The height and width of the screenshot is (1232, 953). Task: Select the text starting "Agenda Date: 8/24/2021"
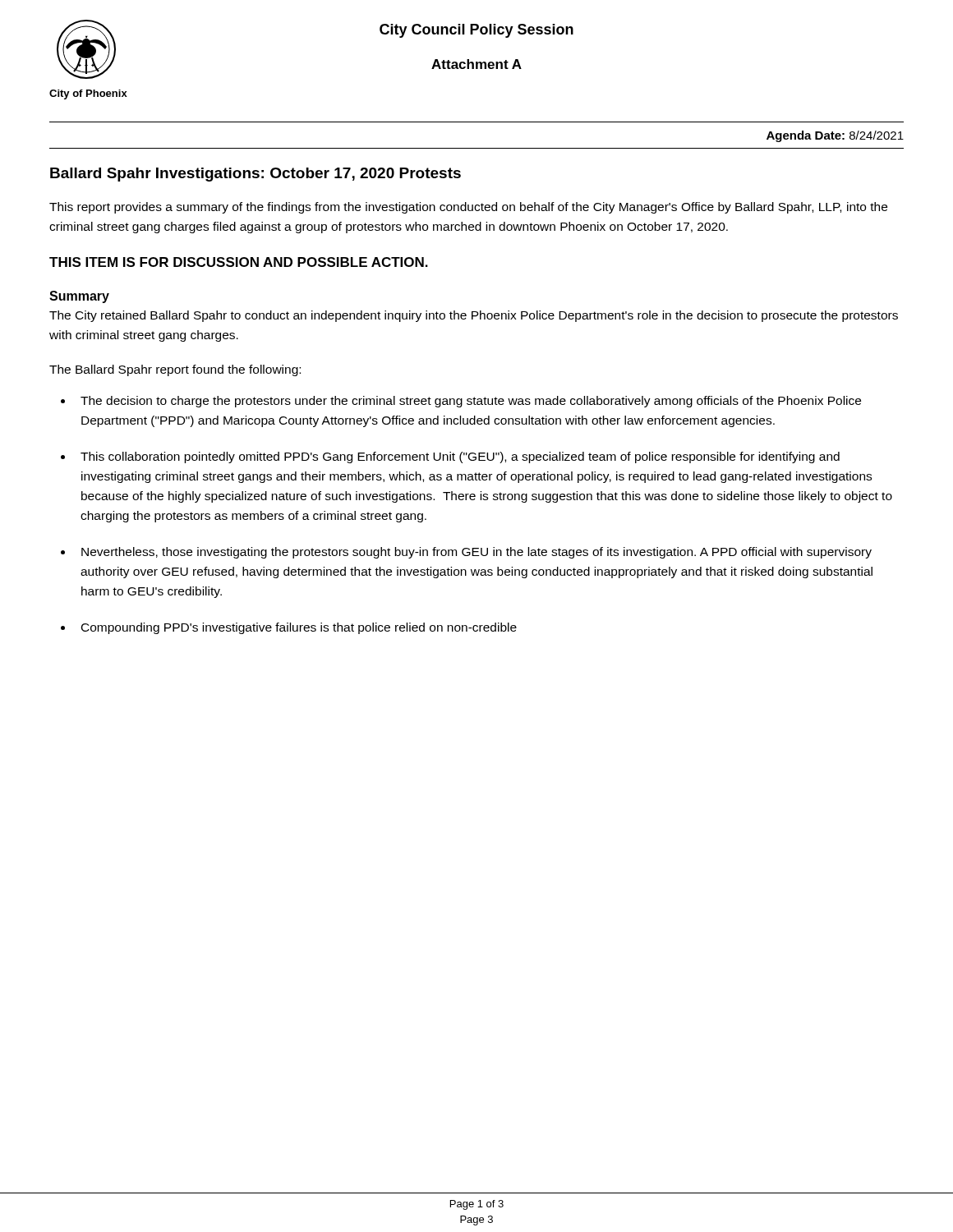[835, 135]
